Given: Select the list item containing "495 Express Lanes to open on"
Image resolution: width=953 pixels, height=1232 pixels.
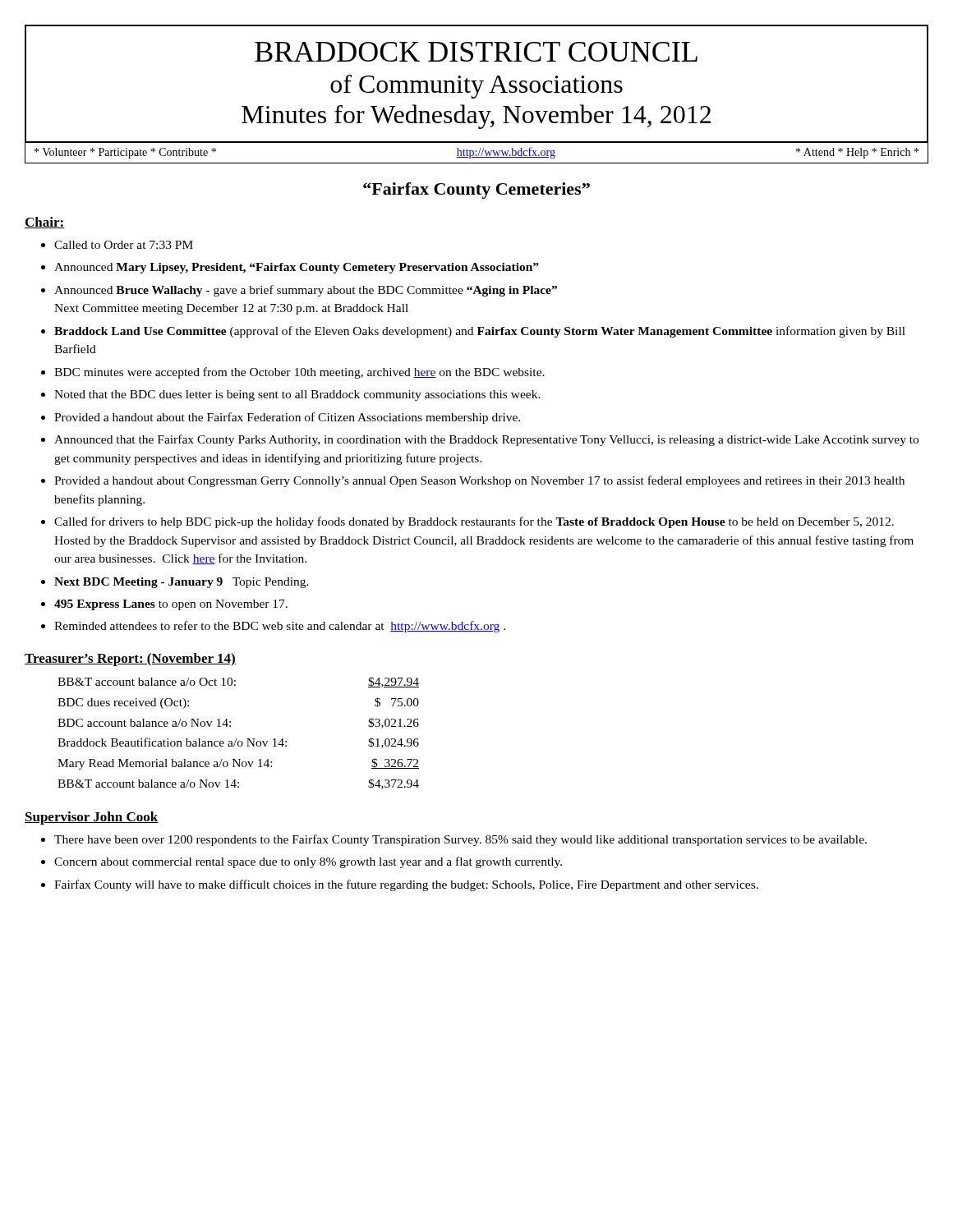Looking at the screenshot, I should click(171, 603).
